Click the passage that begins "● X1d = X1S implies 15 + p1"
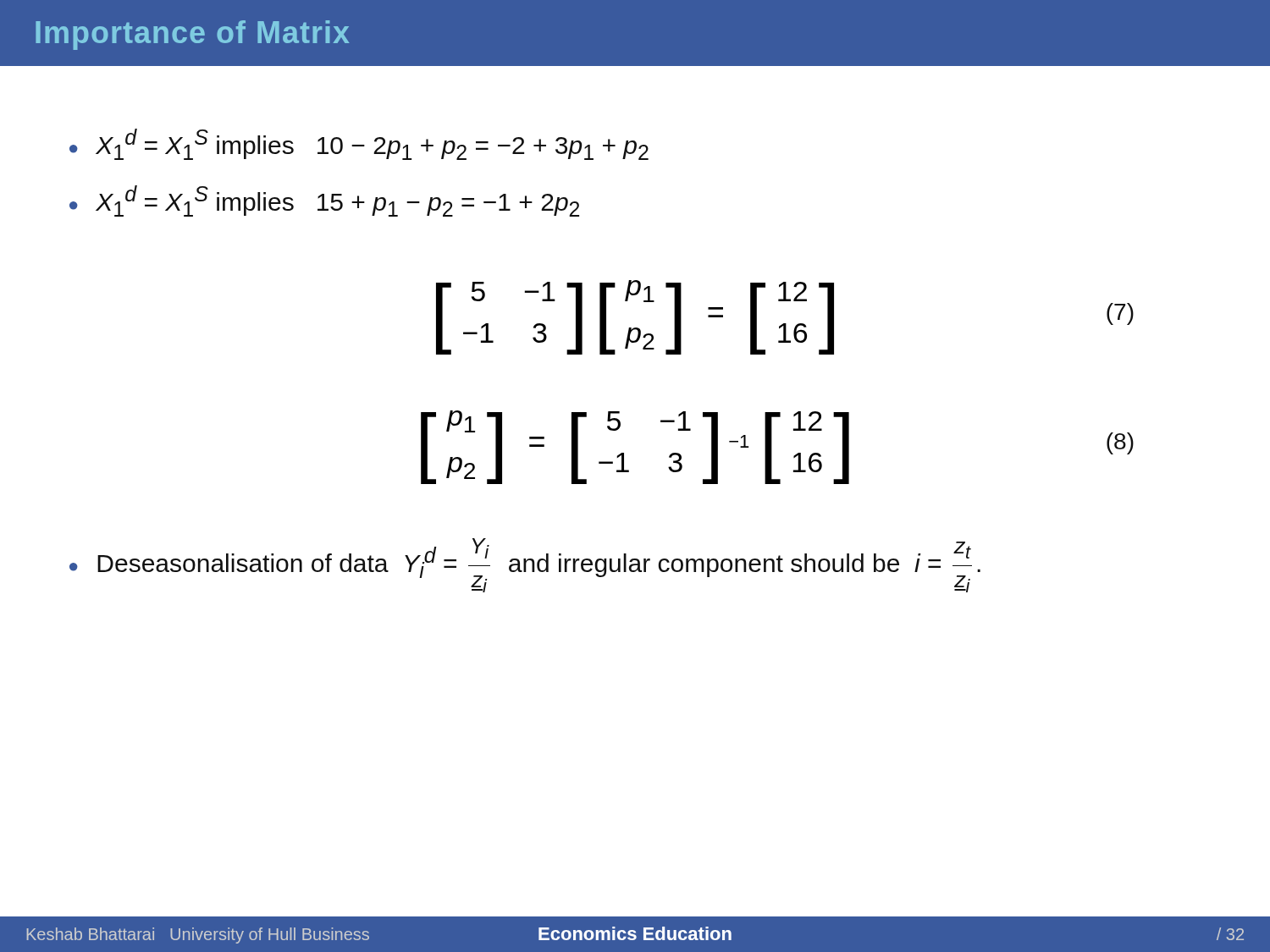Screen dimensions: 952x1270 (324, 202)
